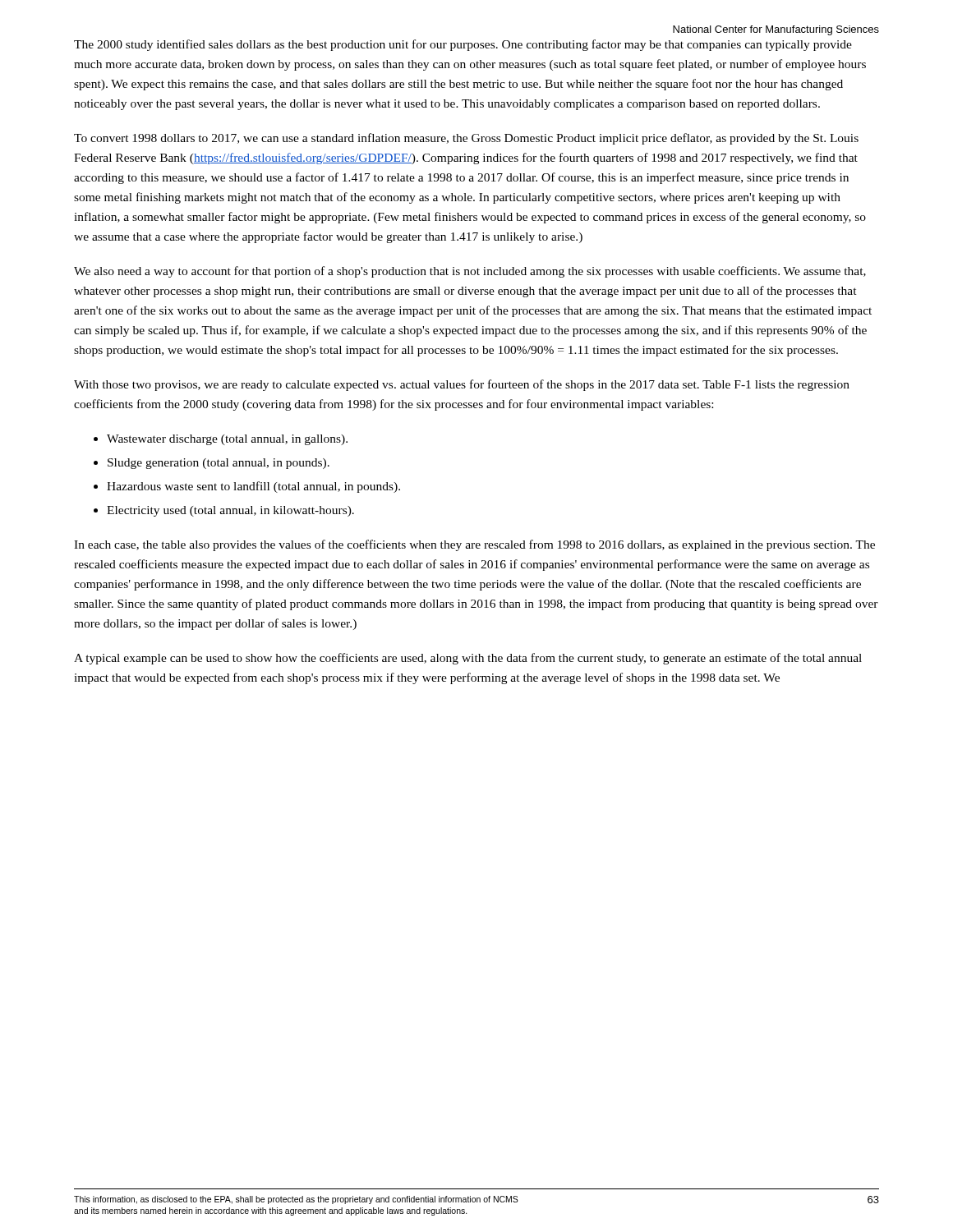Locate the block of text that opens with "The 2000 study"
This screenshot has height=1232, width=953.
(x=470, y=74)
